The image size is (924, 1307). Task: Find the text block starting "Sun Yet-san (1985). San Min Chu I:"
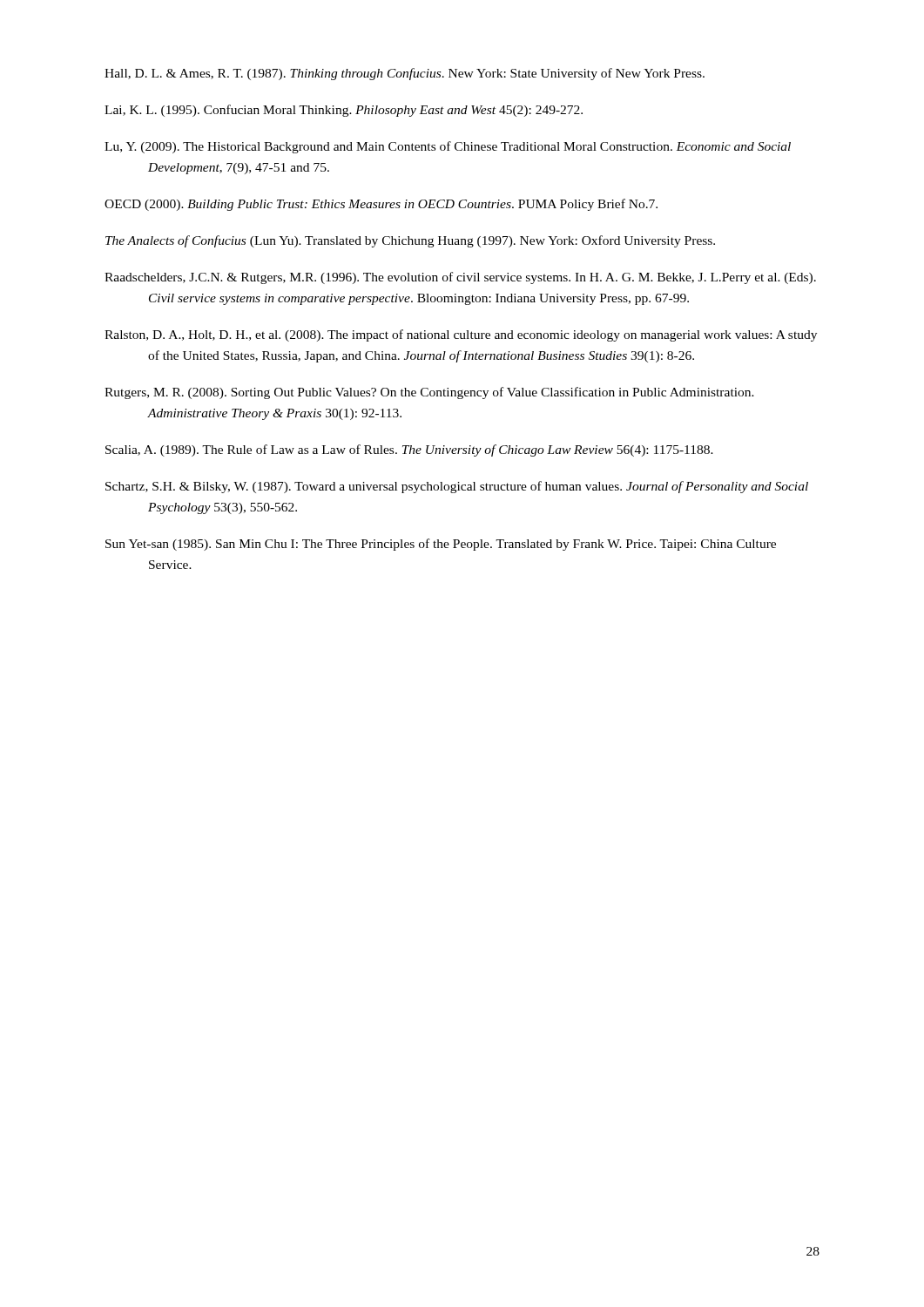441,554
